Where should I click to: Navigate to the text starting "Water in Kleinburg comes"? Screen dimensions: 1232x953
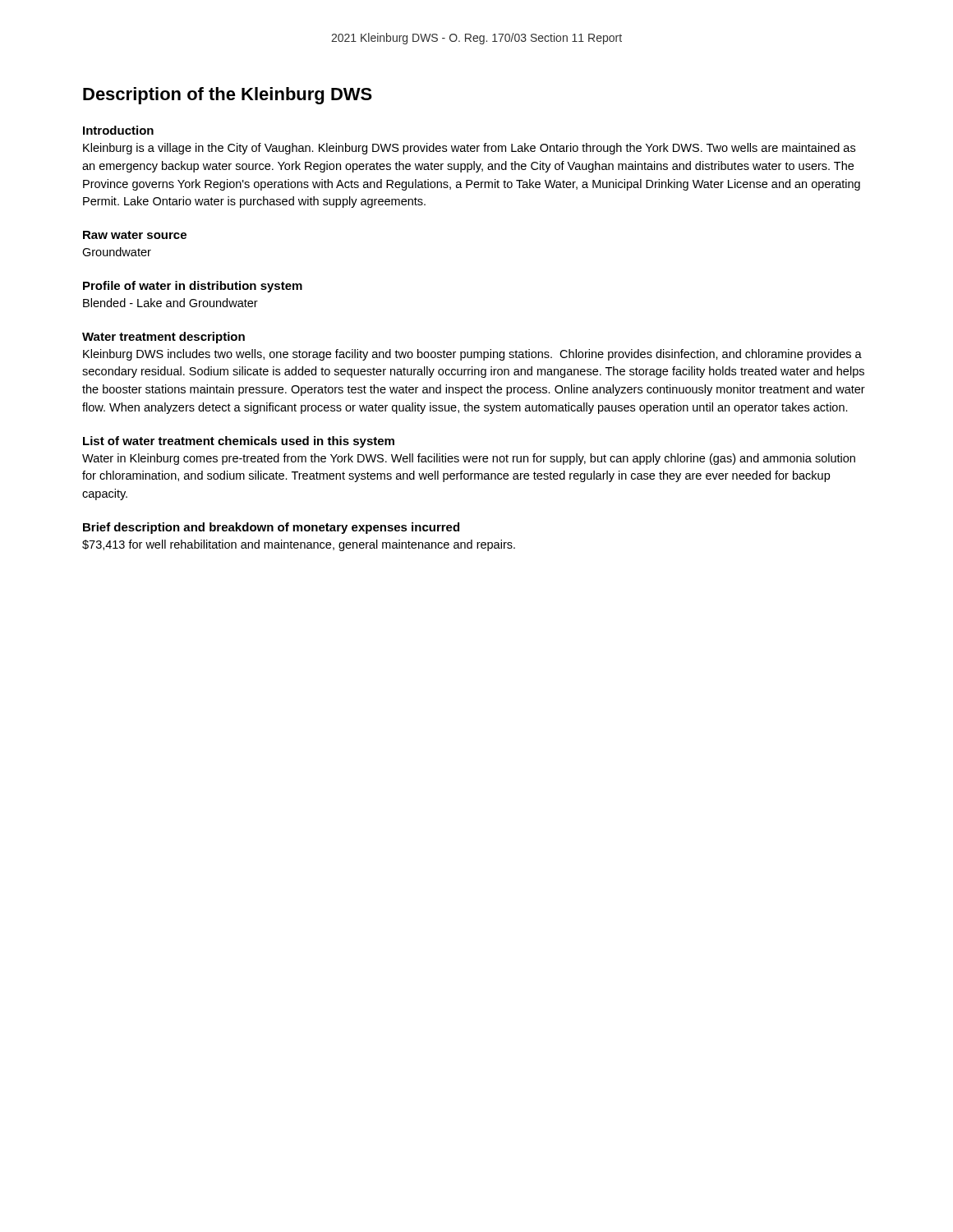(x=469, y=476)
